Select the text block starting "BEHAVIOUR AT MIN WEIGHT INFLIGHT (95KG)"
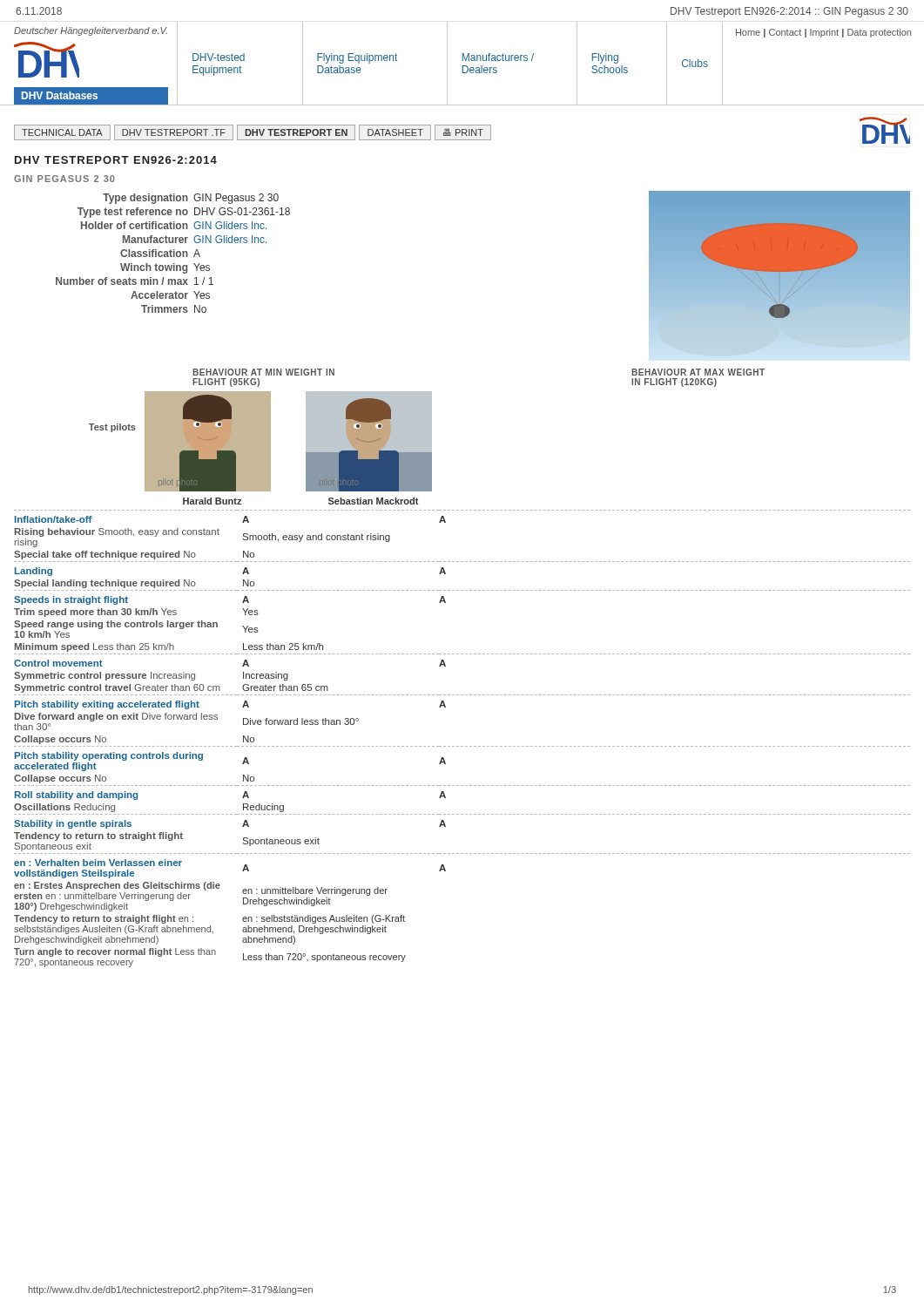 click(x=264, y=377)
